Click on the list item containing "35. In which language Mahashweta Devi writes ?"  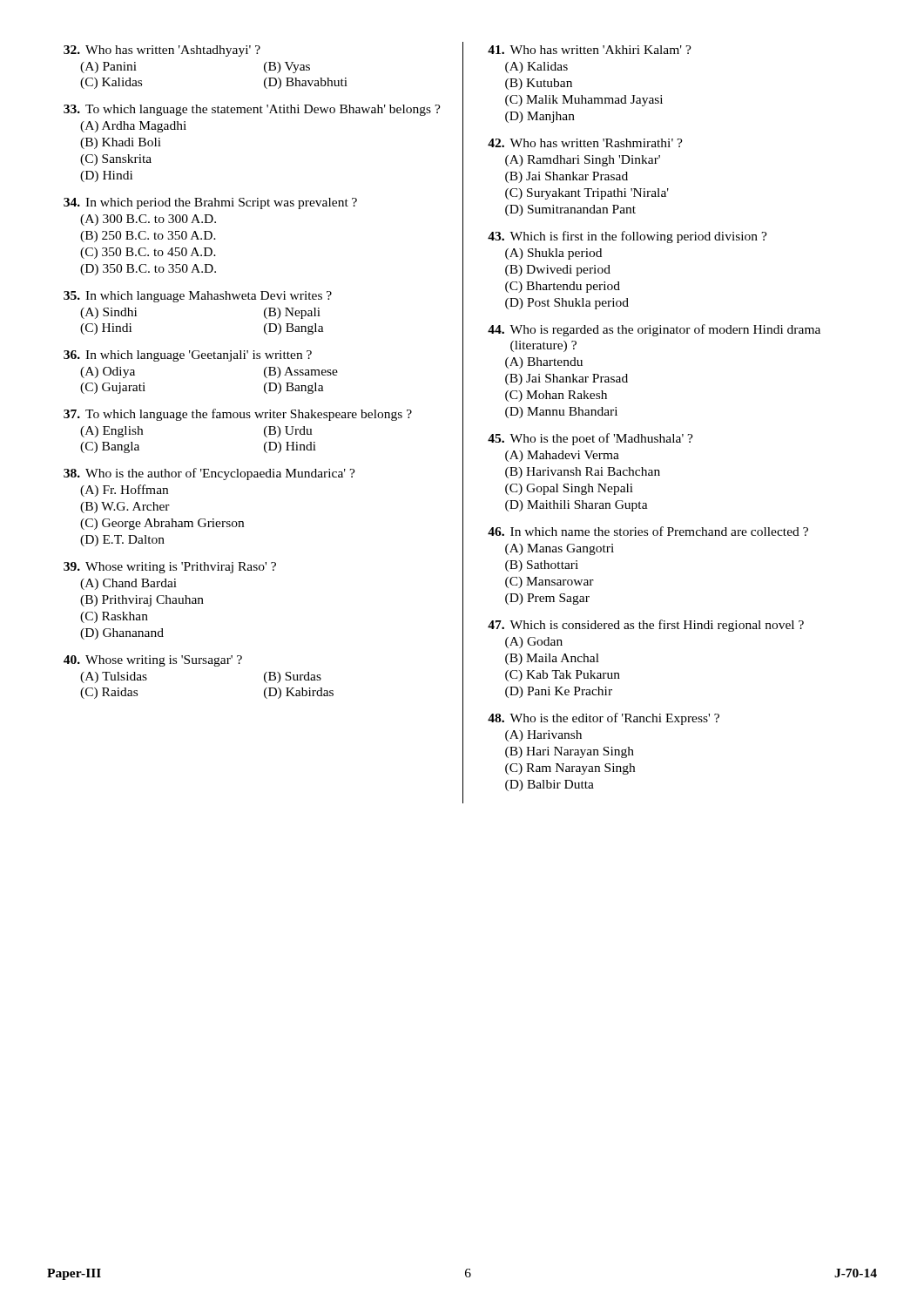pos(198,297)
